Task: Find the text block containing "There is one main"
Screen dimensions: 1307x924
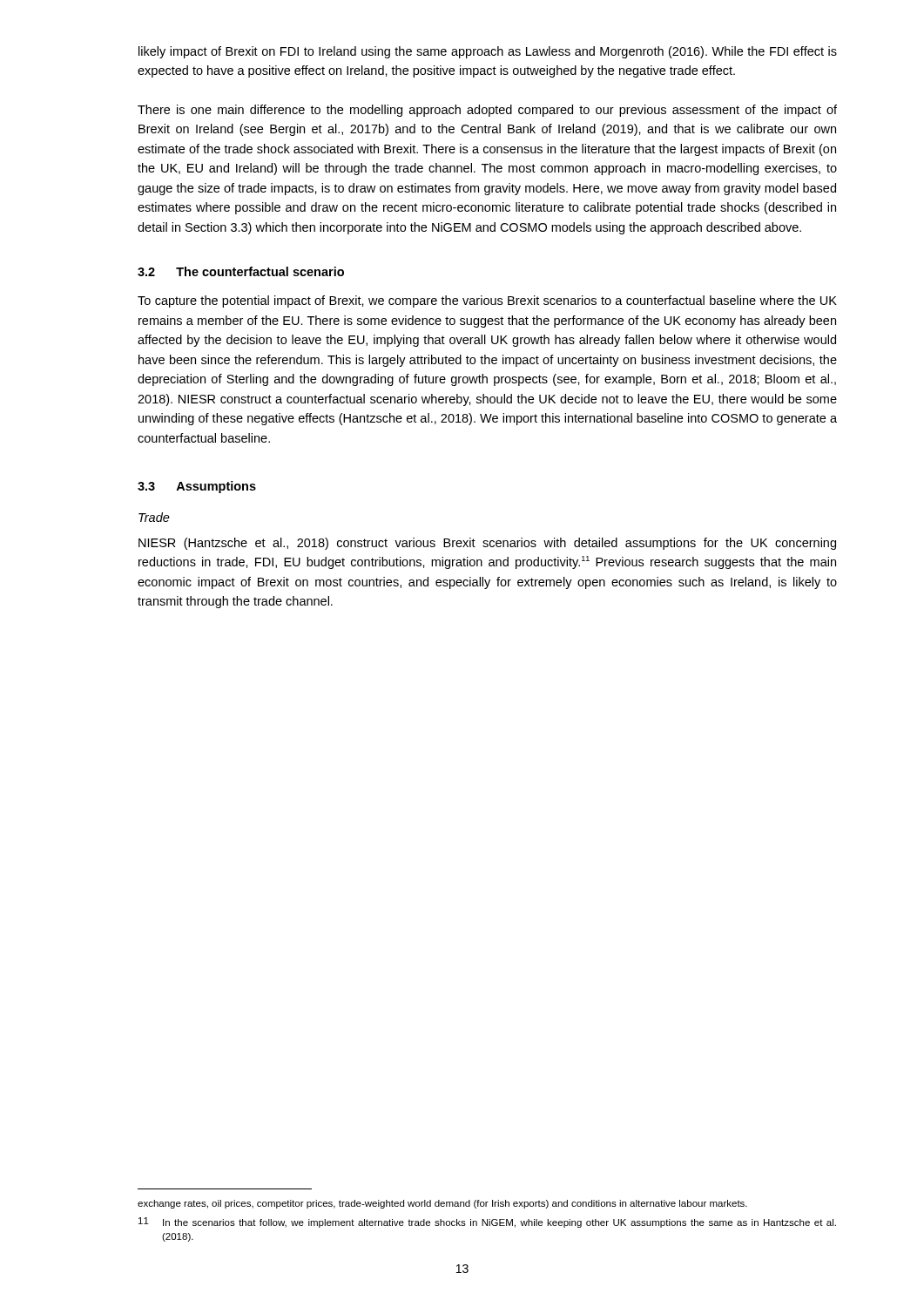Action: [x=487, y=168]
